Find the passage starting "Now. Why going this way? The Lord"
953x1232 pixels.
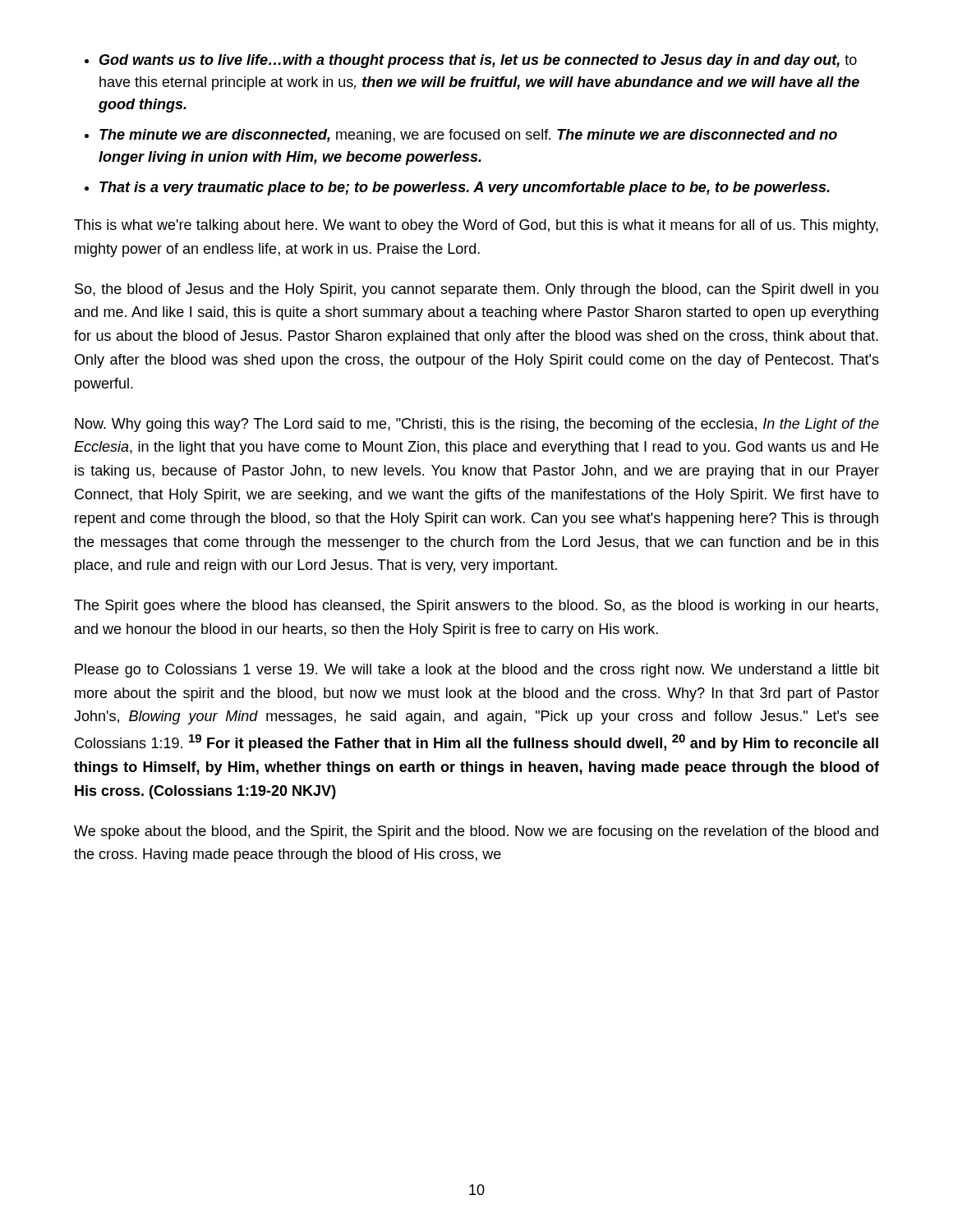(476, 494)
